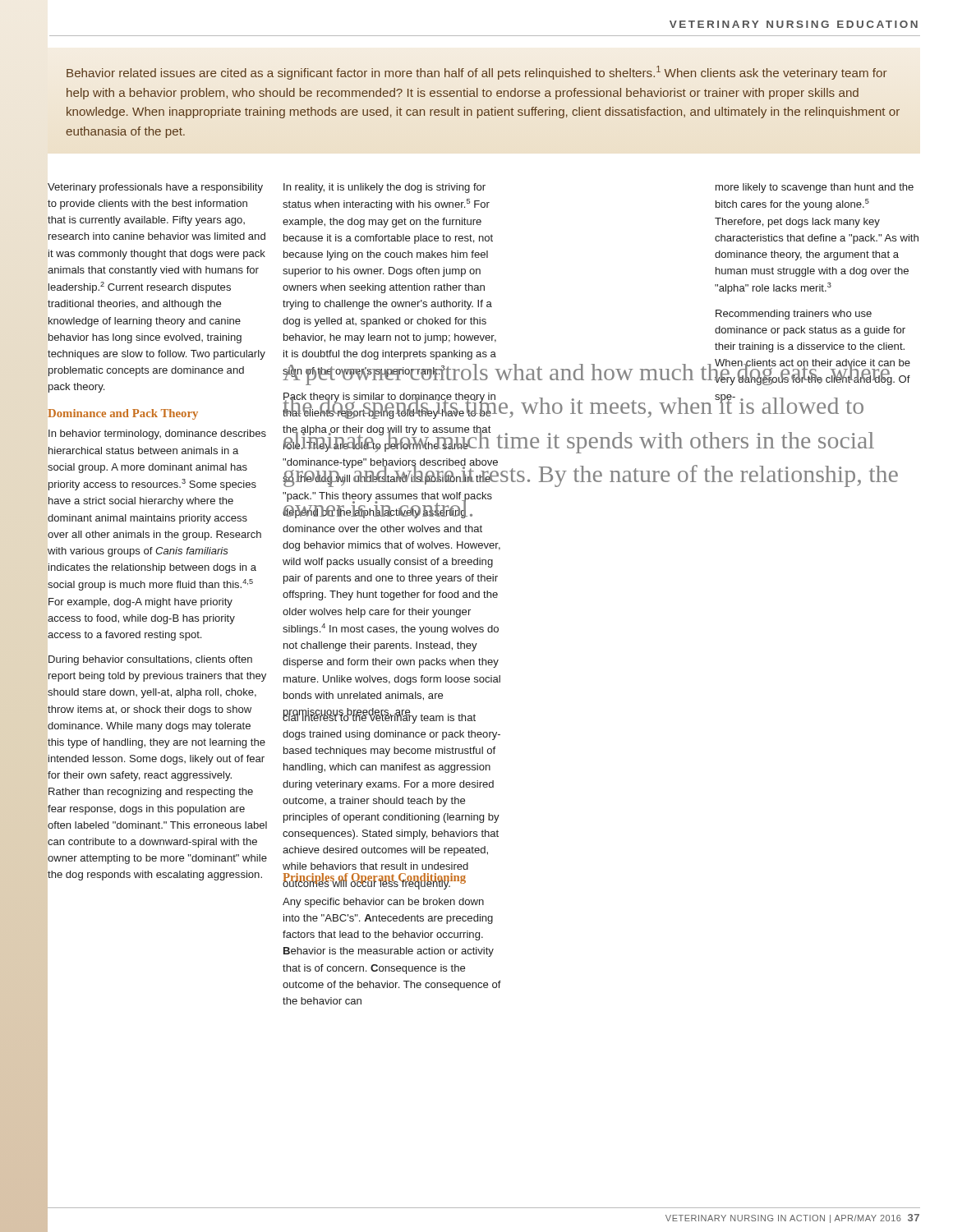This screenshot has width=953, height=1232.
Task: Point to the region starting "Any specific behavior"
Action: coord(392,952)
